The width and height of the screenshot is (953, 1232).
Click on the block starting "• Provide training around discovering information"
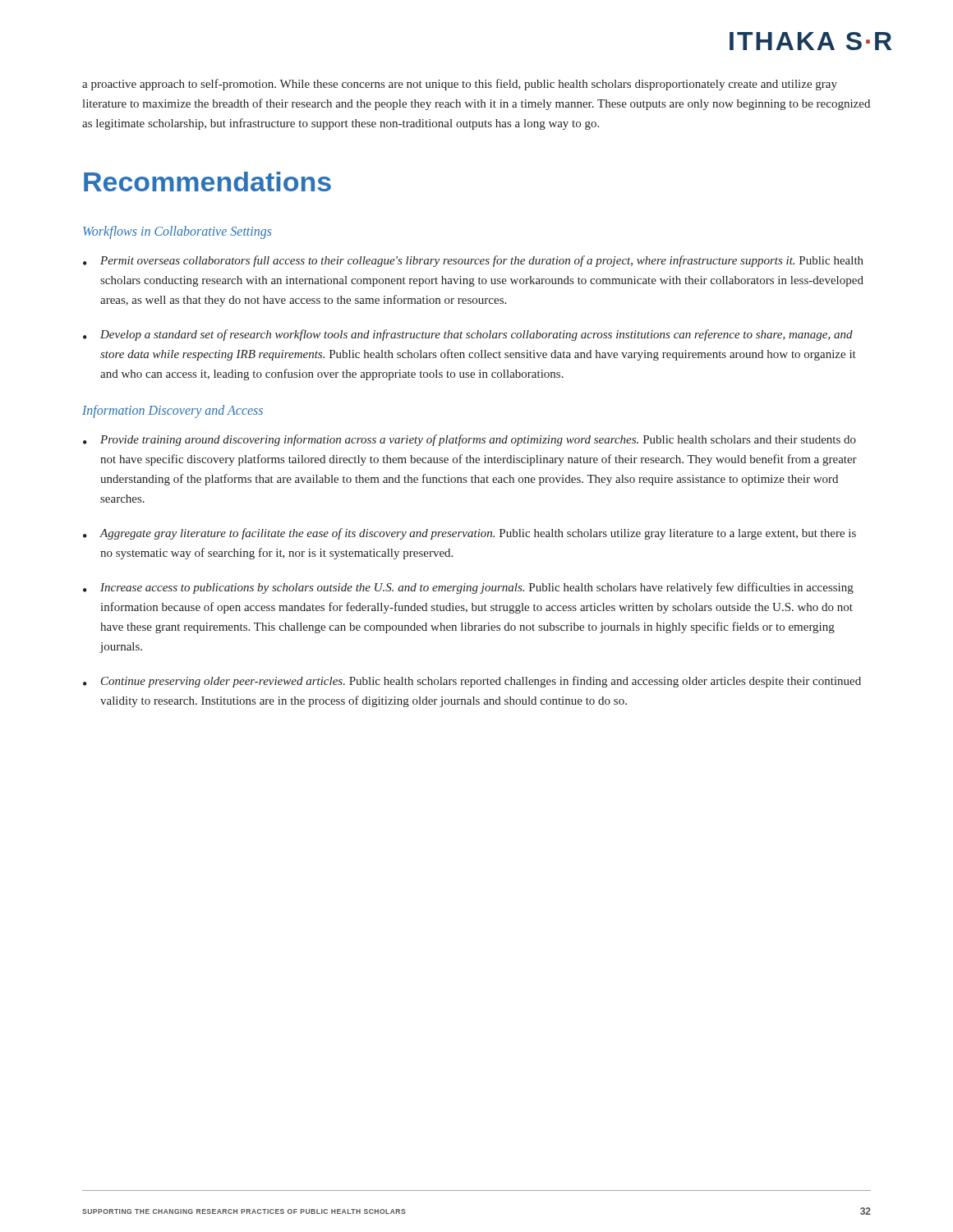coord(476,469)
